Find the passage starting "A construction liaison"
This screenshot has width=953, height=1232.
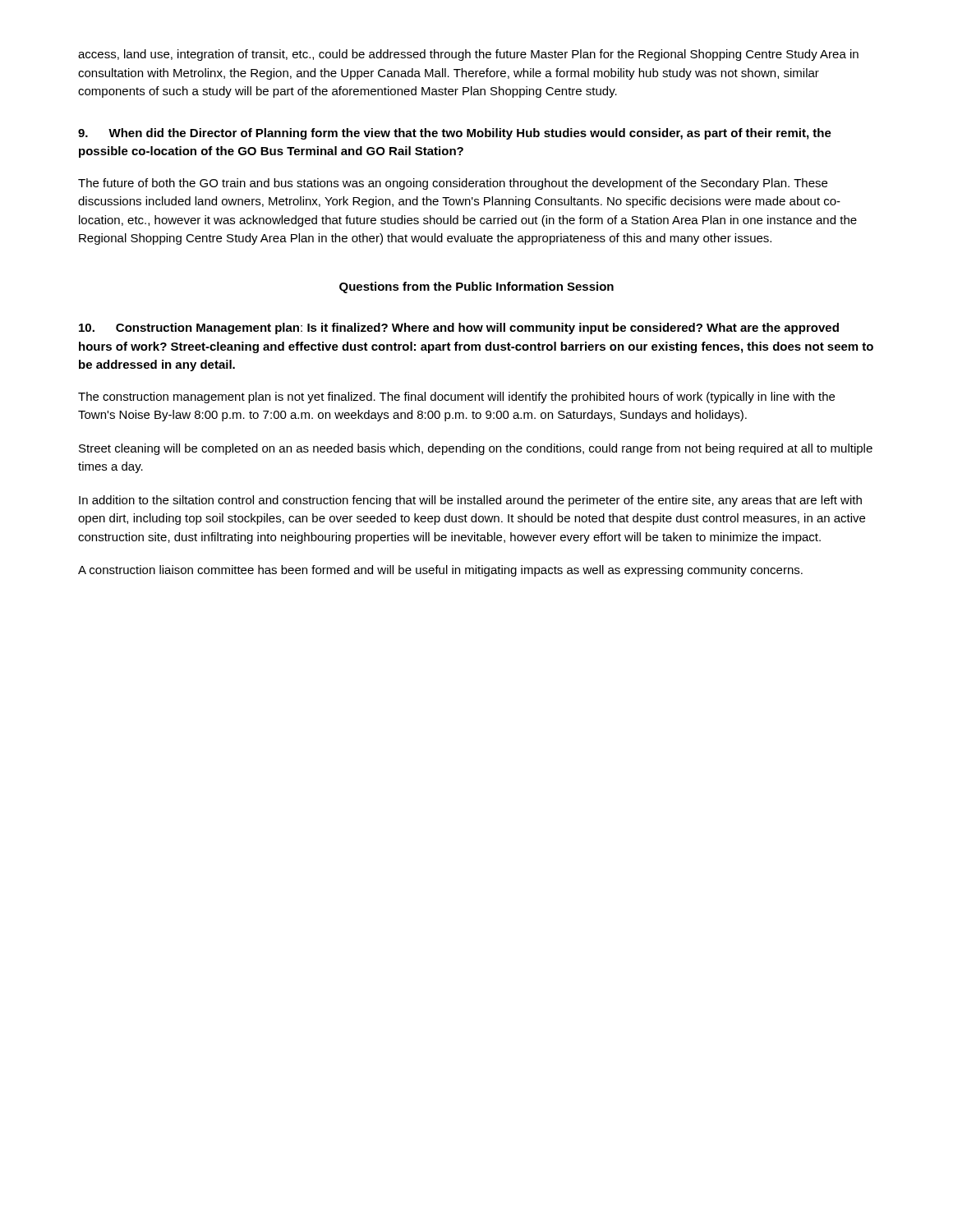point(441,570)
